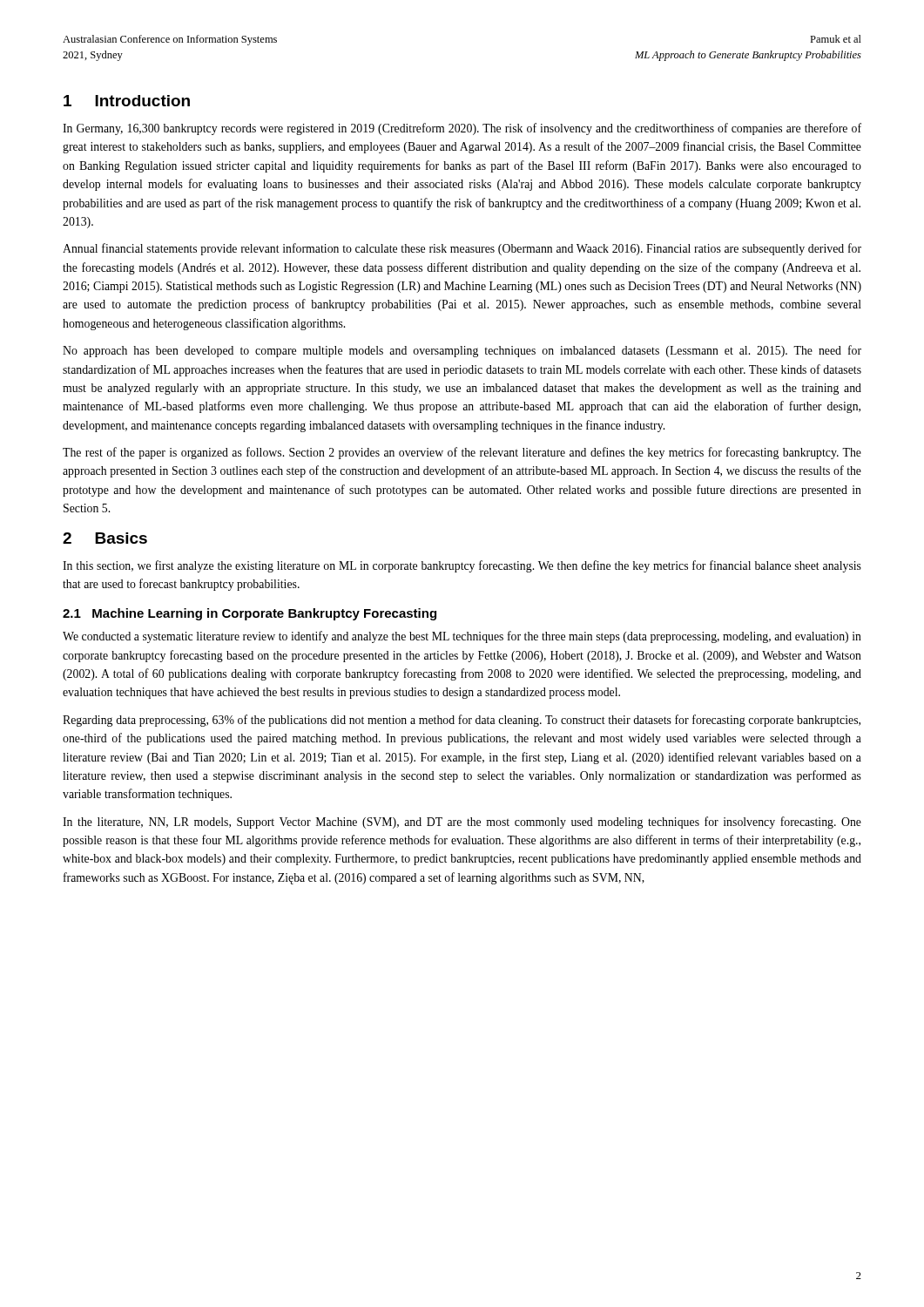Select the text block with the text "We conducted a systematic literature review"
This screenshot has width=924, height=1307.
pos(462,665)
